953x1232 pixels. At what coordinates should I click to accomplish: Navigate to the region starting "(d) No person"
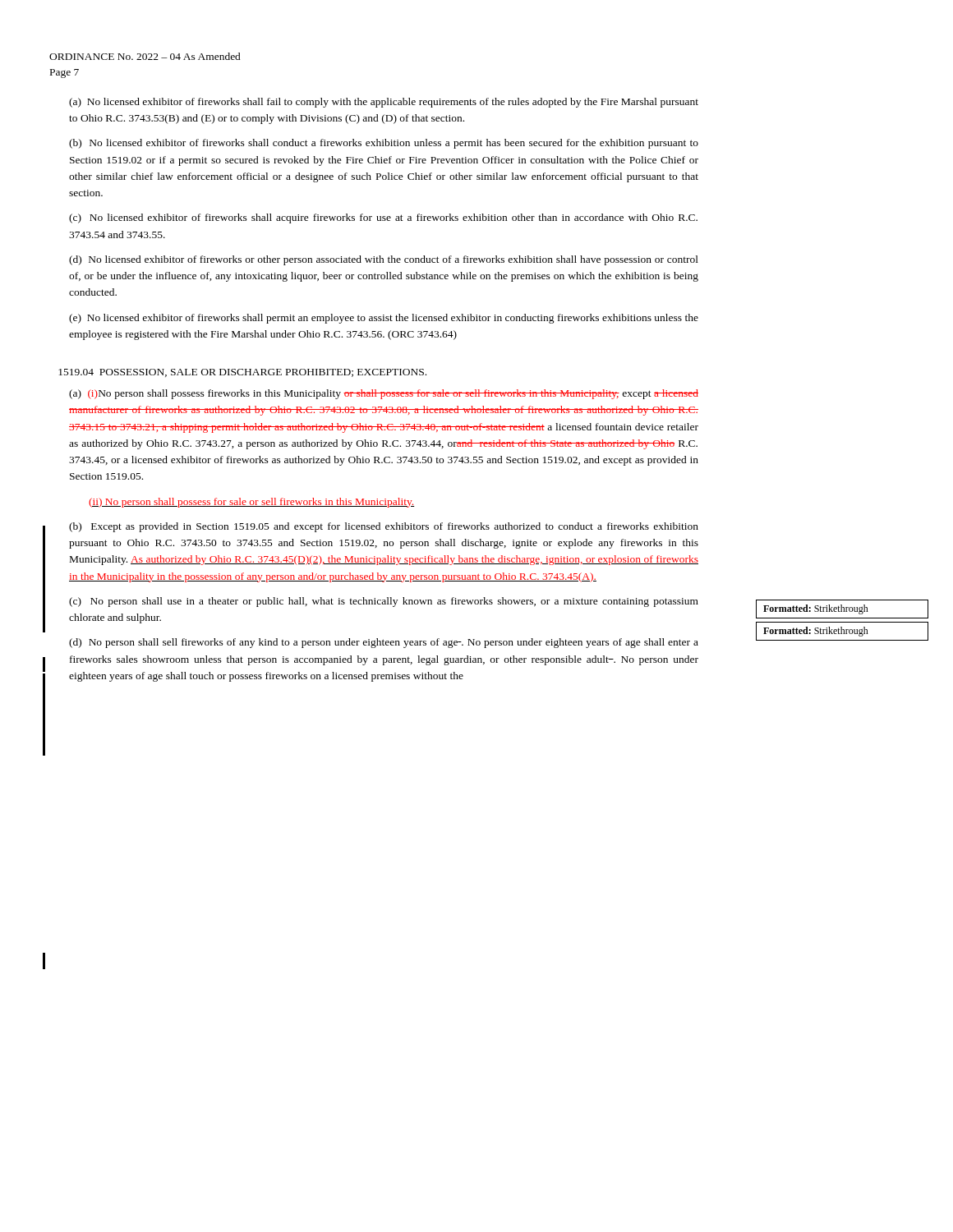click(x=384, y=659)
